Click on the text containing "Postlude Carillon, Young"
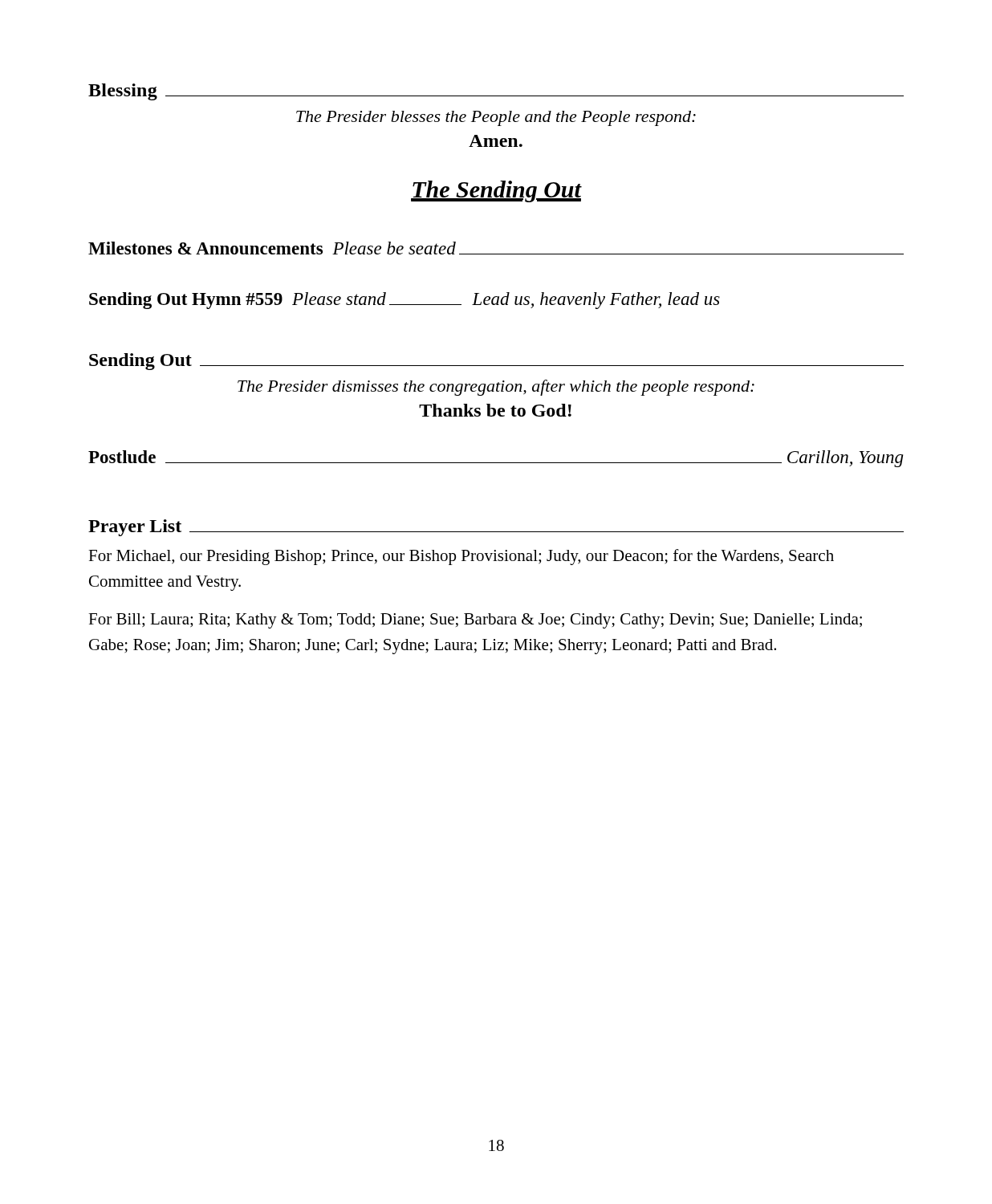Screen dimensions: 1204x992 coord(496,454)
